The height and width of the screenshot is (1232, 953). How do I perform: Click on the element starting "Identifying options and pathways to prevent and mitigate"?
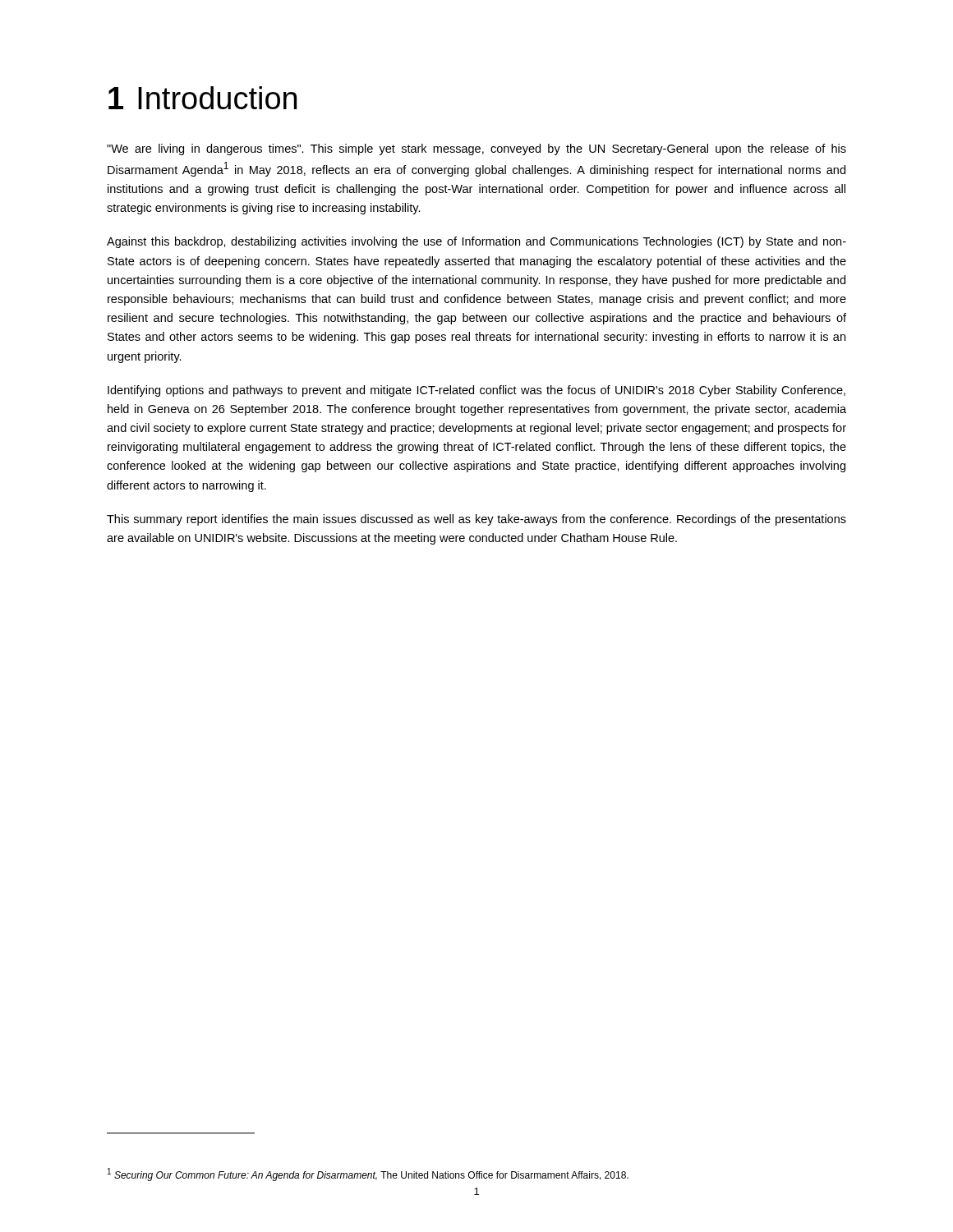pos(476,437)
